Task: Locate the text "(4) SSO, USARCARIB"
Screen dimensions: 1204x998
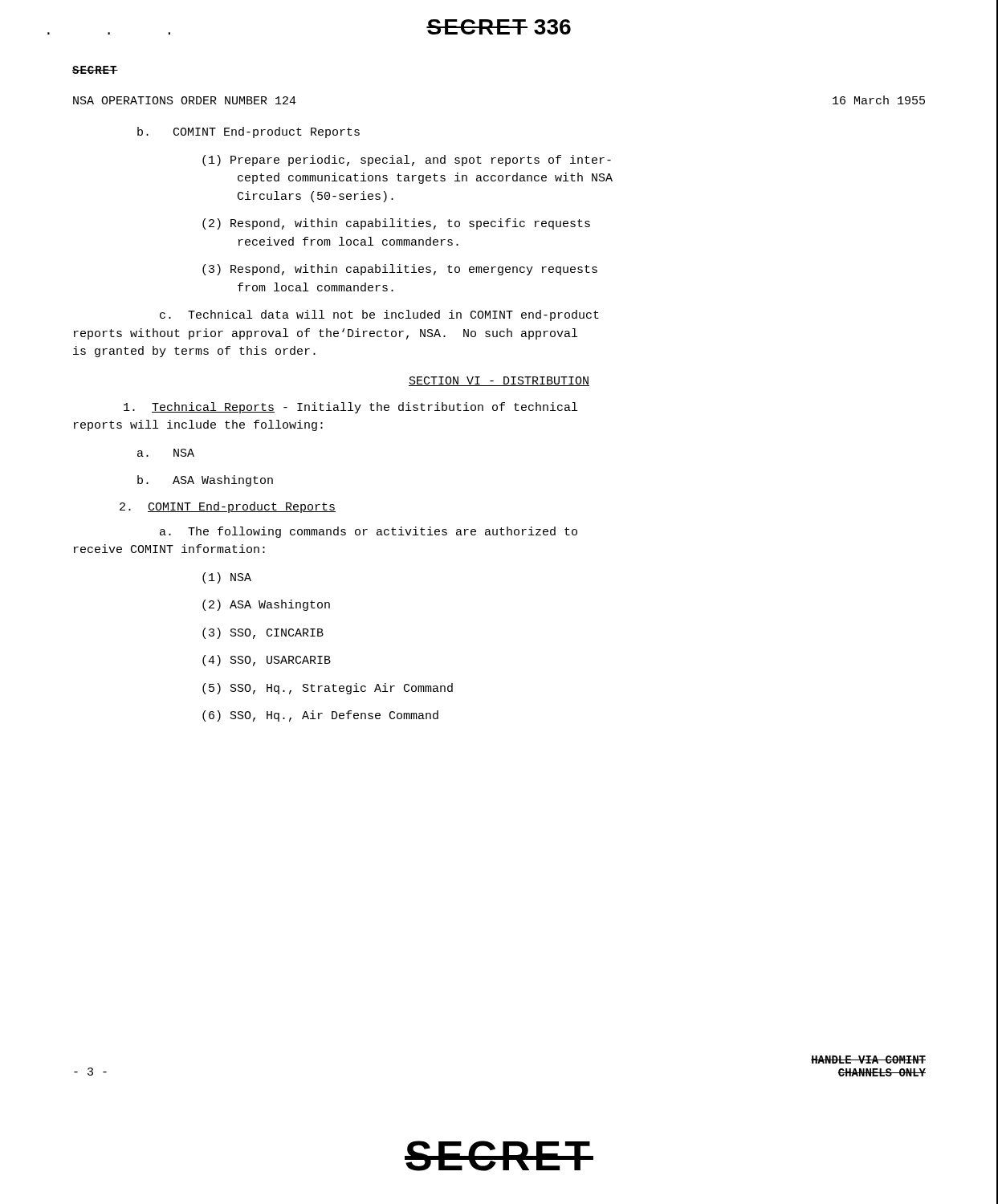Action: click(x=266, y=661)
